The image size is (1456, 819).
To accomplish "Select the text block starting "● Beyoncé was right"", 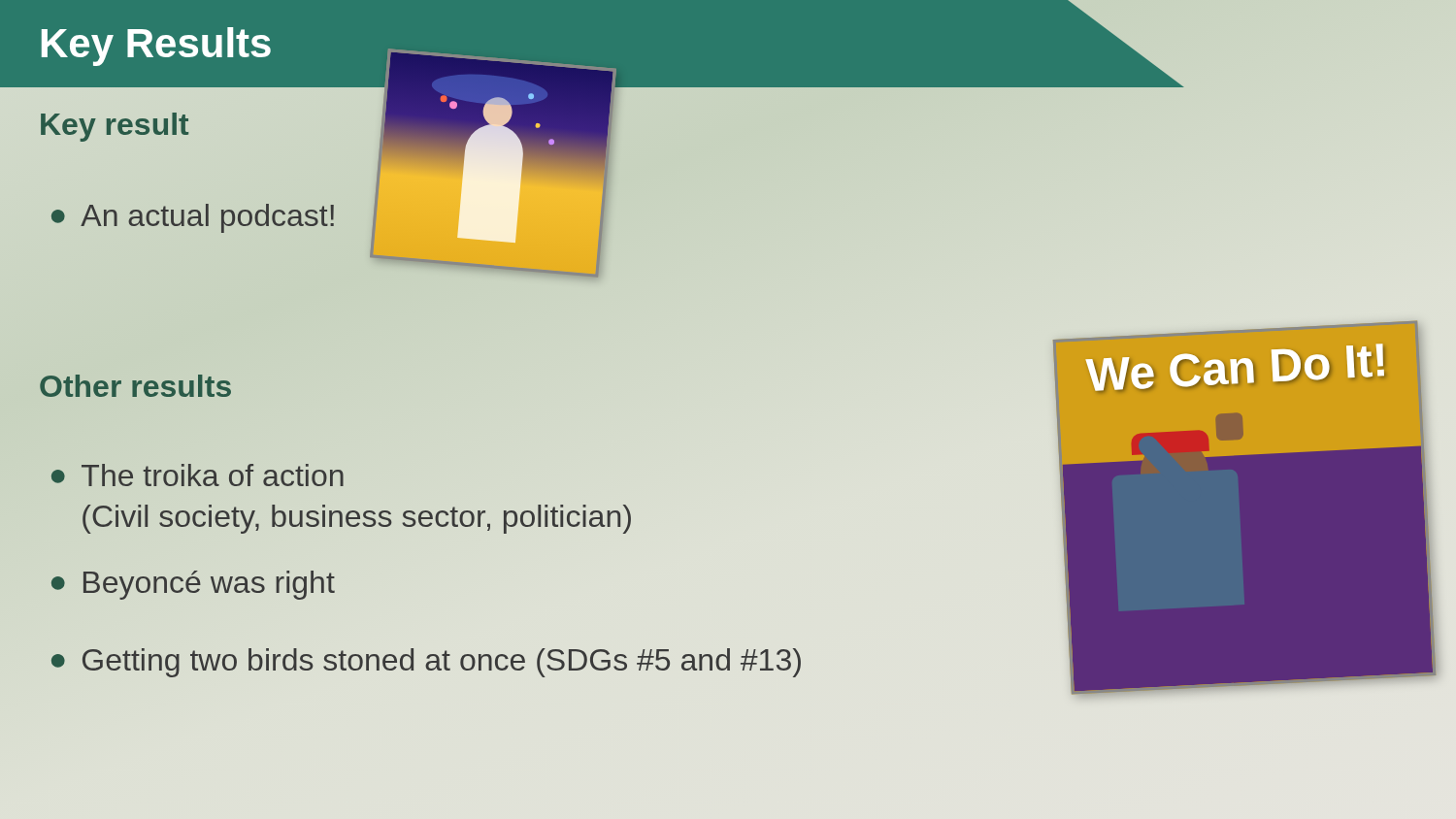I will (192, 583).
